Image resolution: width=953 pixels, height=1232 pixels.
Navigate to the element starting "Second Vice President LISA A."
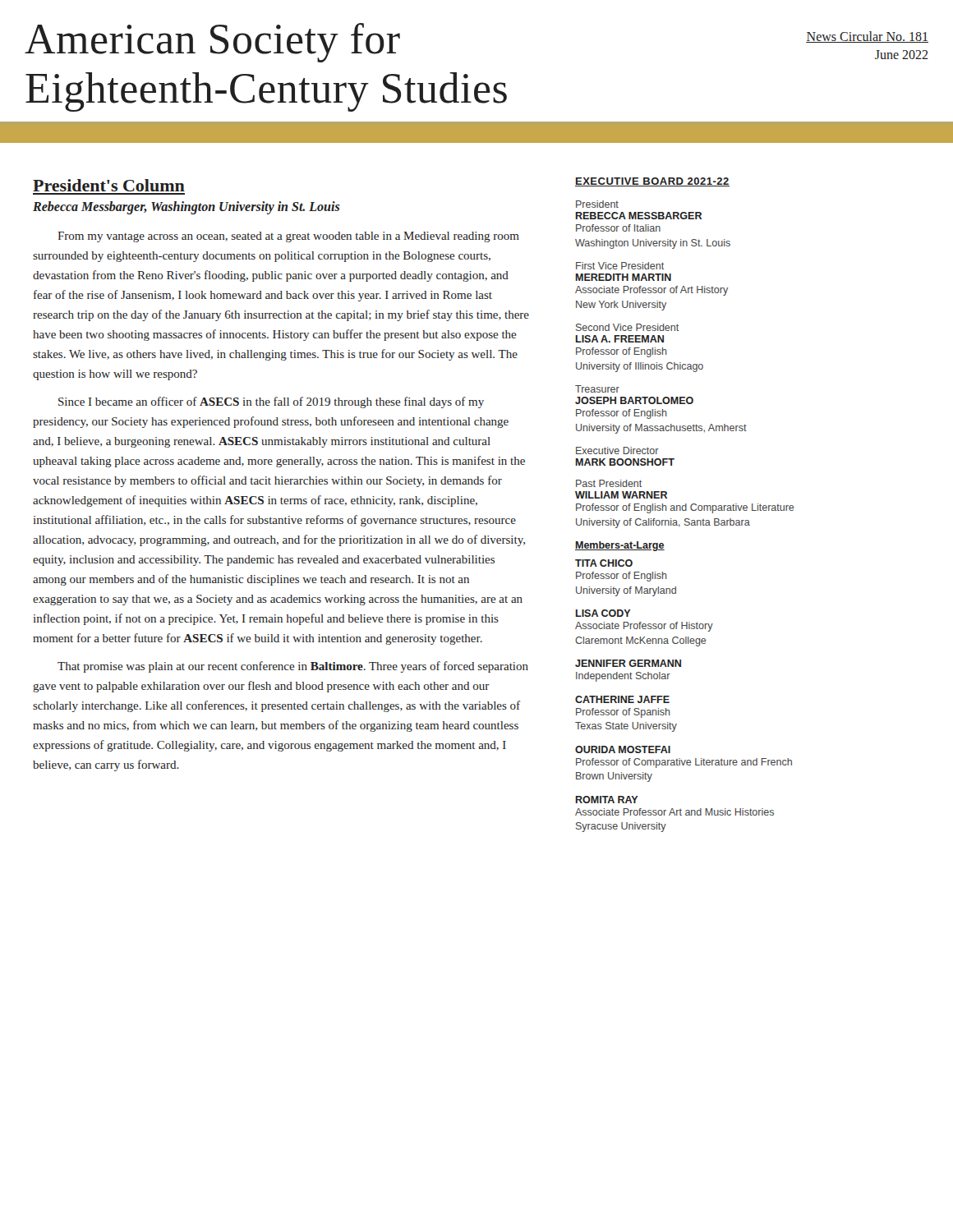627,327
